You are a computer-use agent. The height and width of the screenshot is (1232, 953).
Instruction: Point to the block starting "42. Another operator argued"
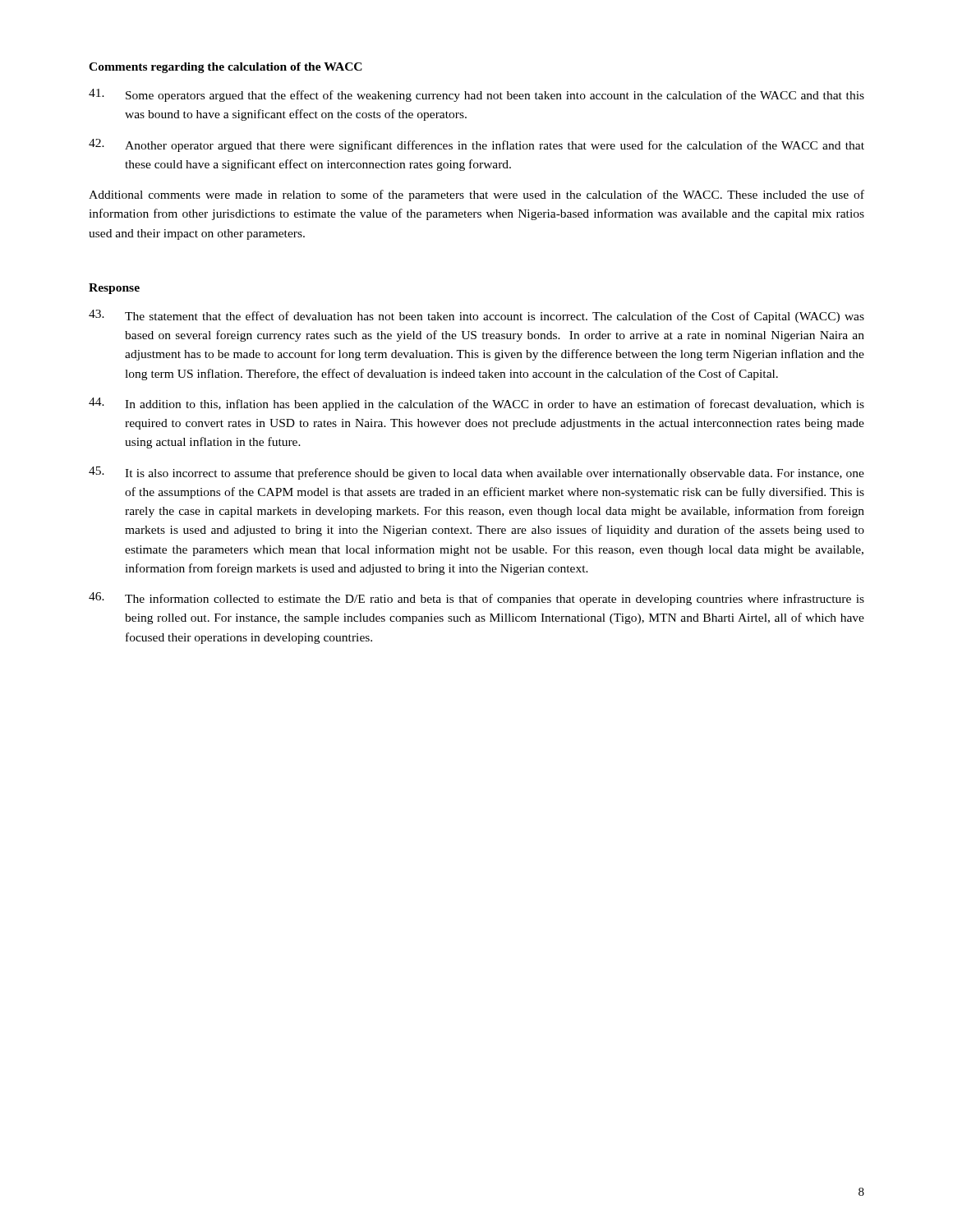point(476,154)
